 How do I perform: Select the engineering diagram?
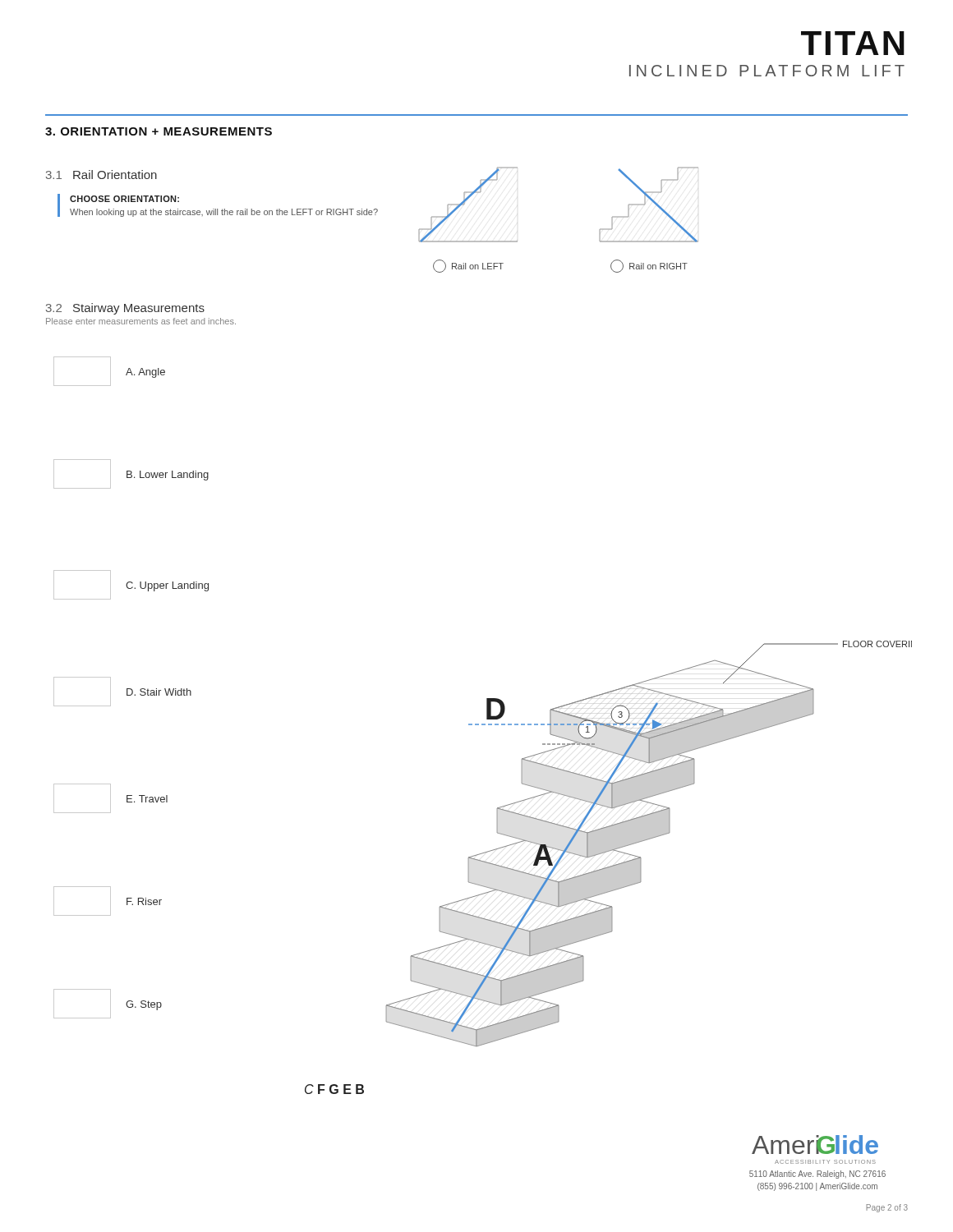click(608, 701)
